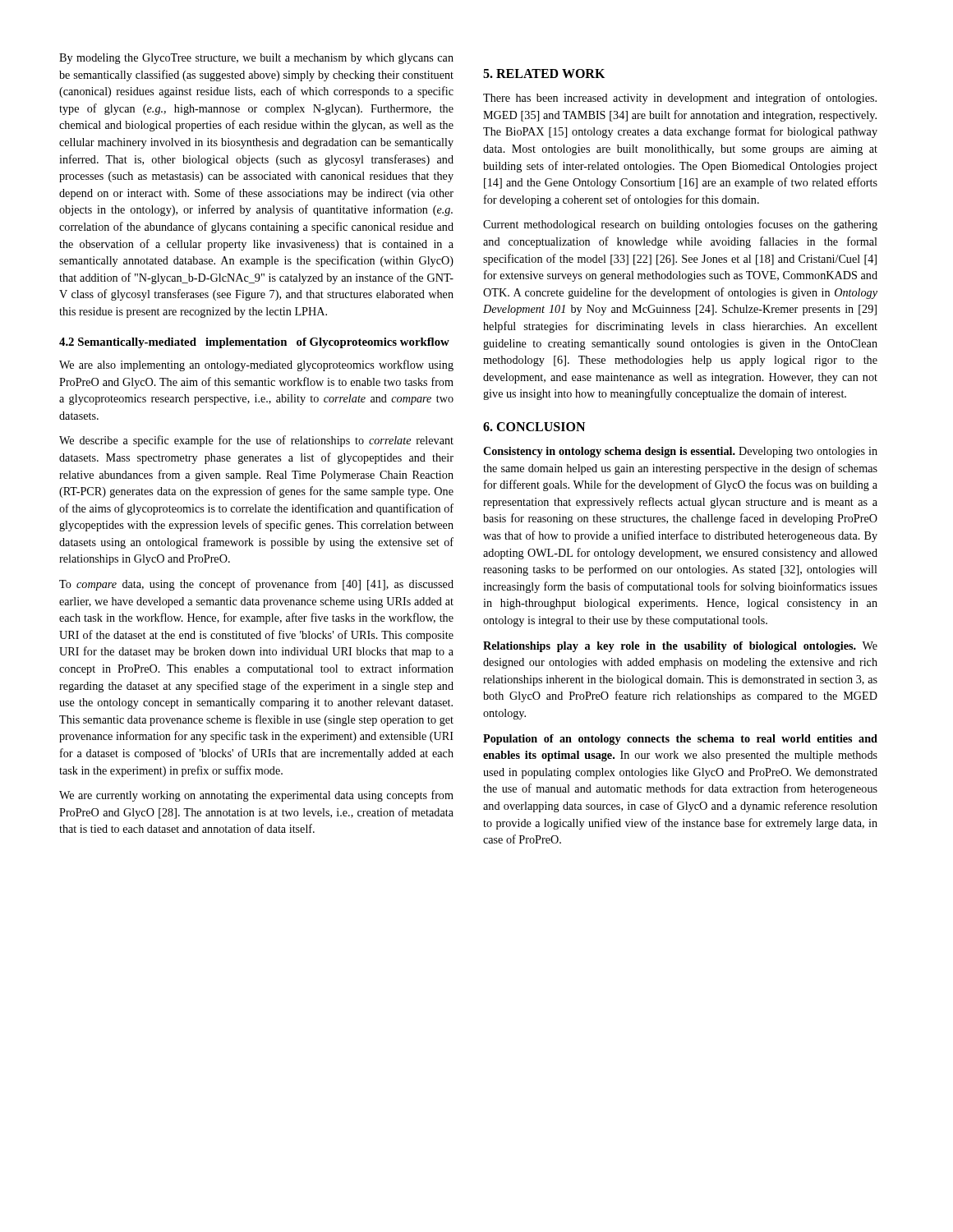Click on the text block containing "There has been"
This screenshot has width=953, height=1232.
[x=680, y=246]
